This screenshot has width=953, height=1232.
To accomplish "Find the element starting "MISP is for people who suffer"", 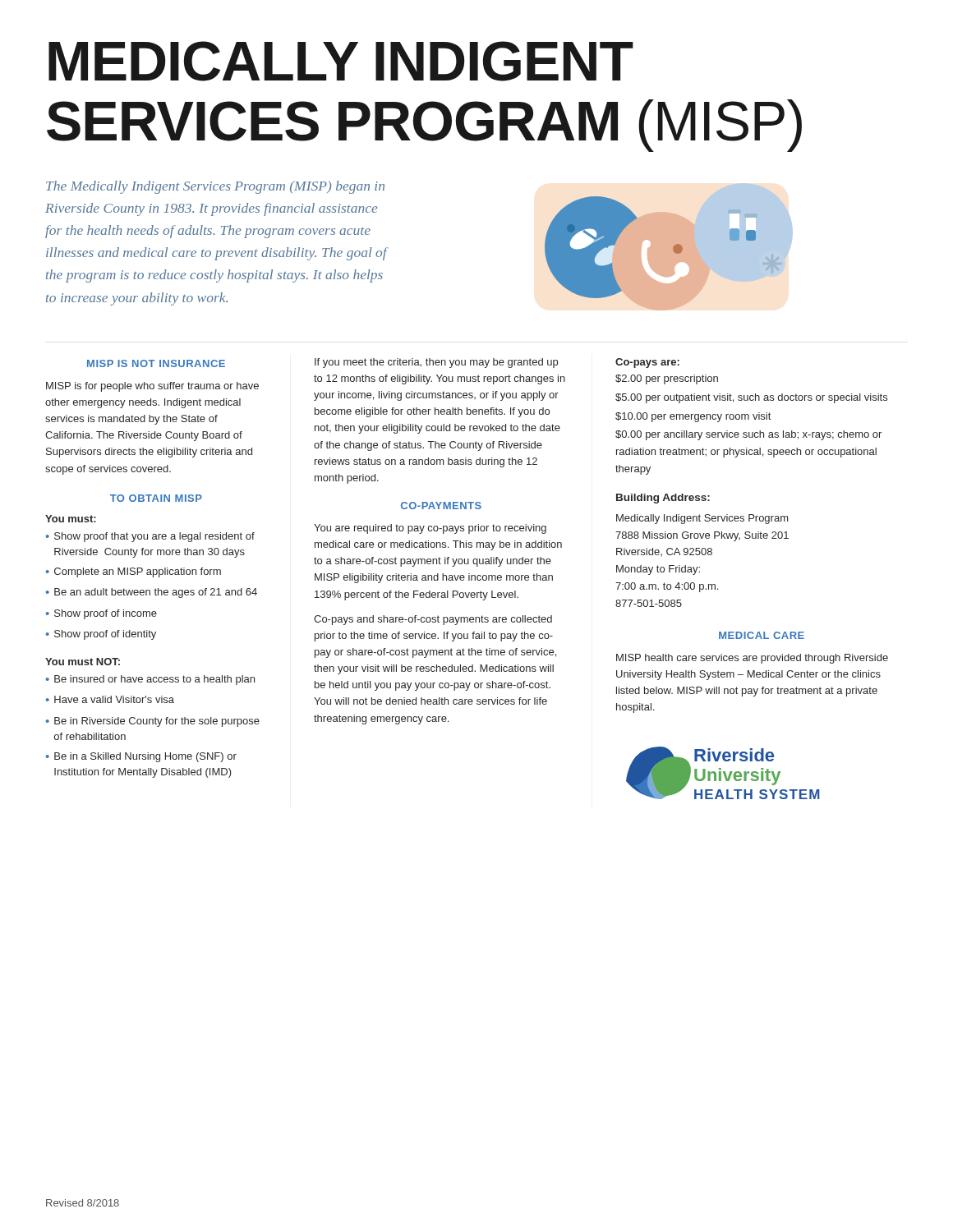I will [152, 427].
